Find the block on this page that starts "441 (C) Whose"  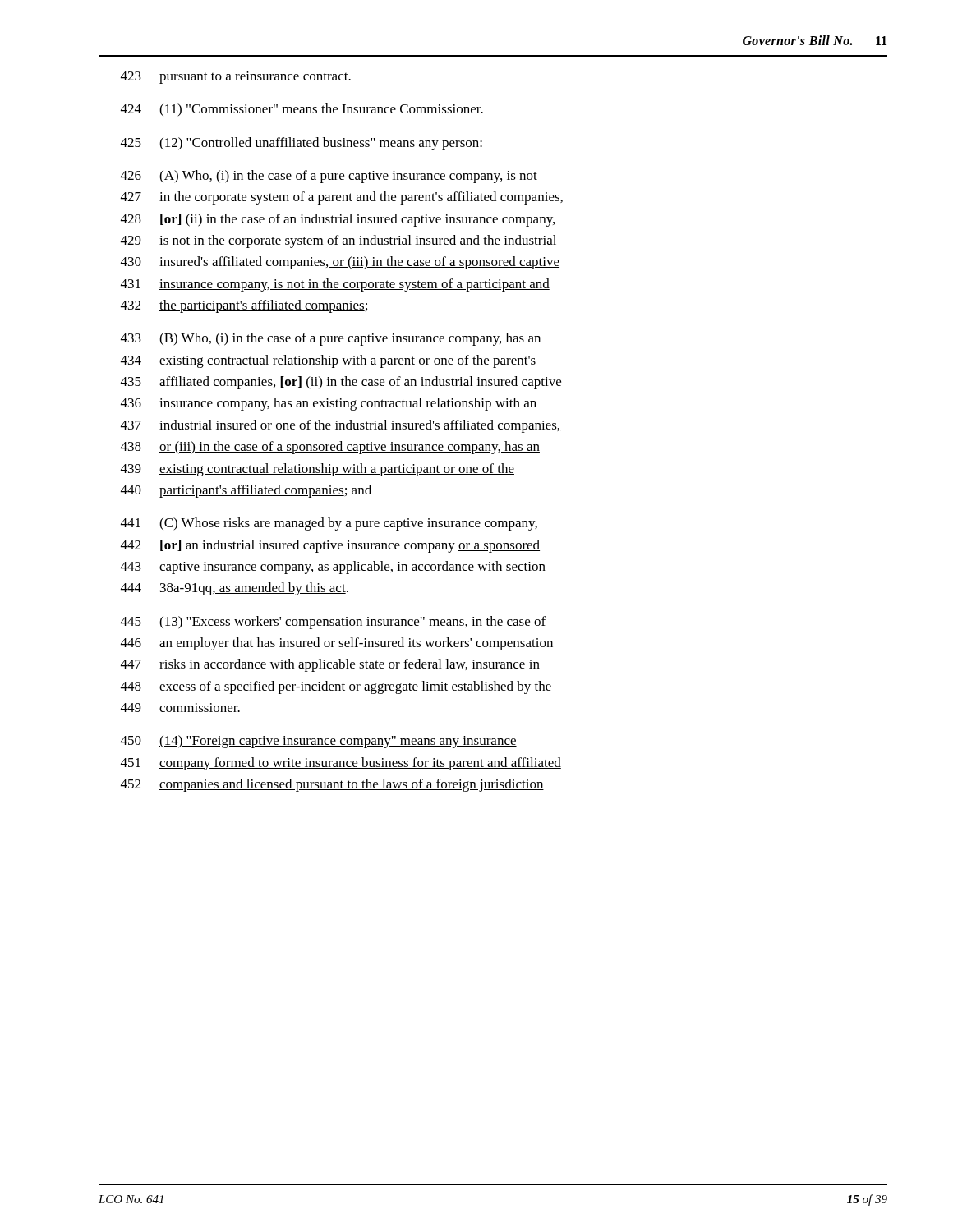tap(493, 556)
